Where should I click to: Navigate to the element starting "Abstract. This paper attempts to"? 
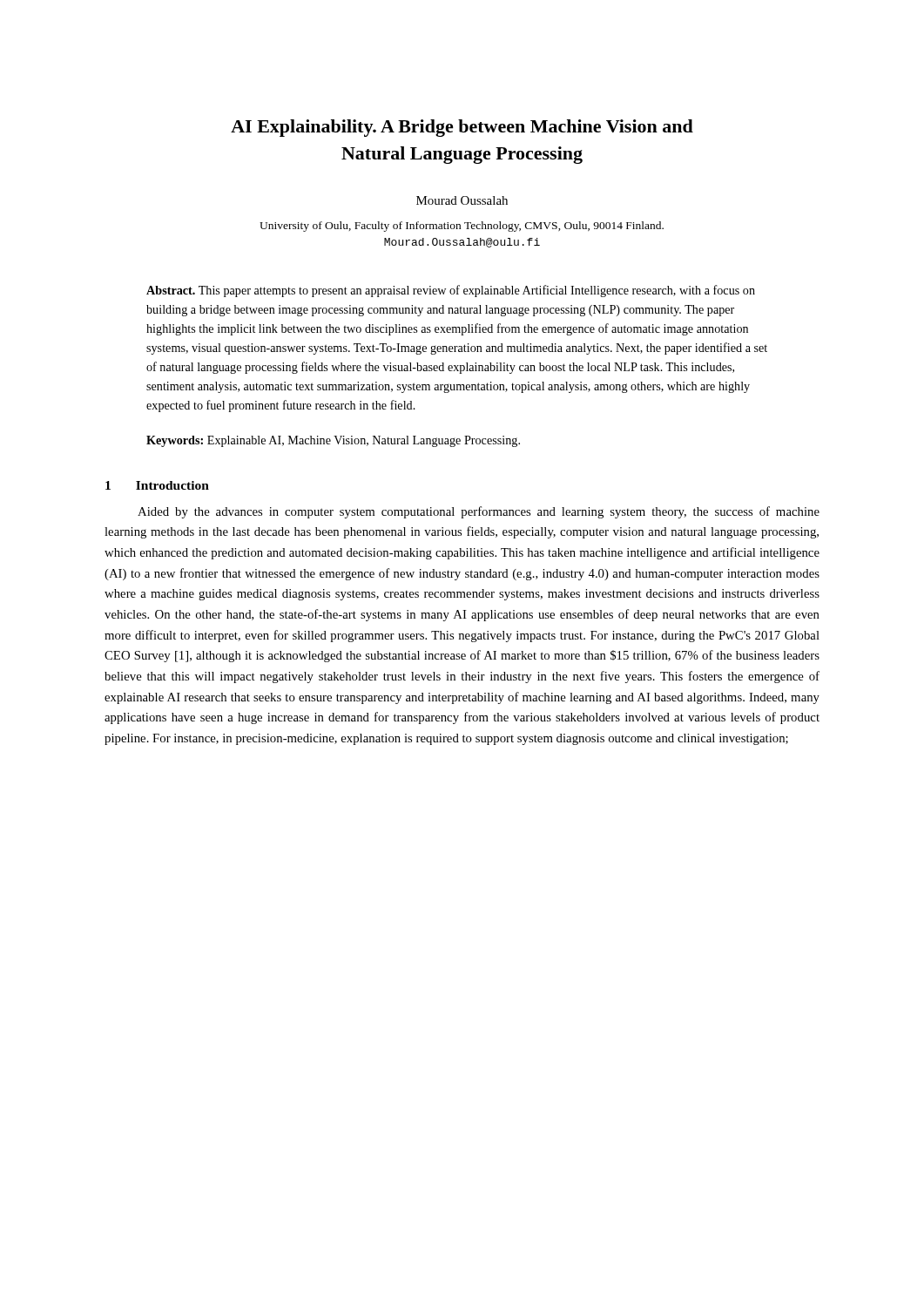pos(457,347)
